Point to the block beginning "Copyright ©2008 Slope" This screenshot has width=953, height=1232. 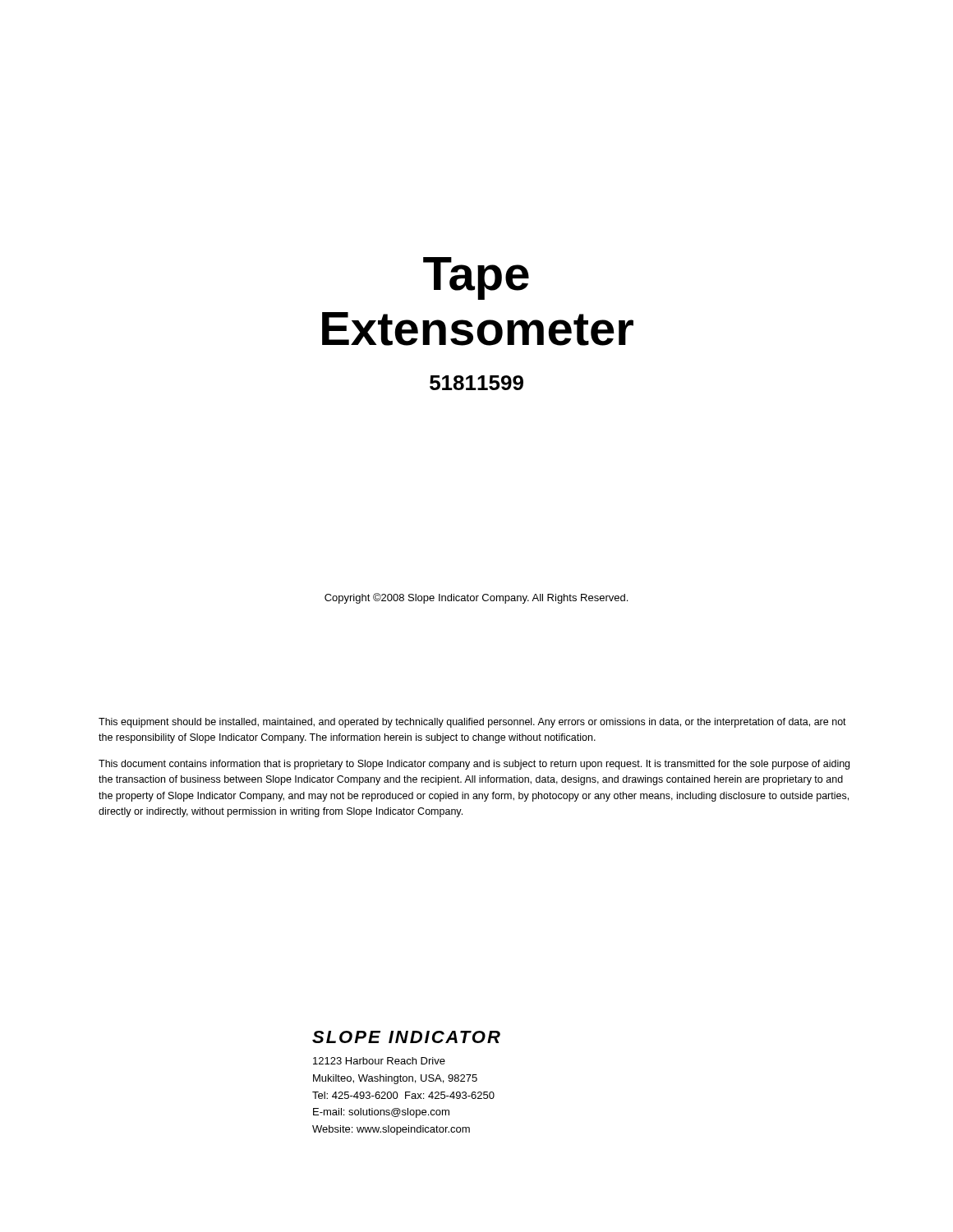point(476,598)
